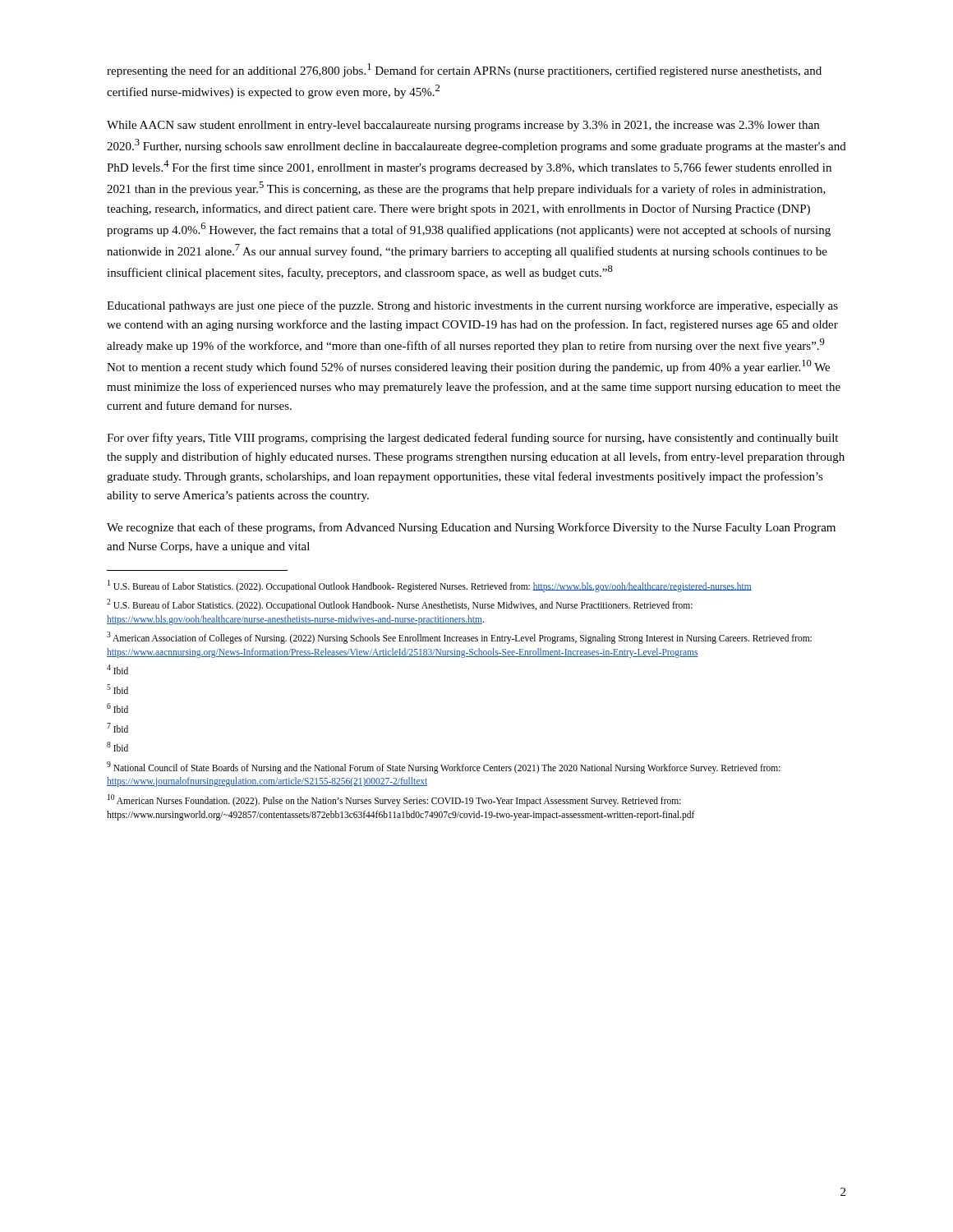
Task: Find the footnote that reads "1 U.S. Bureau of Labor Statistics. (2022). Occupational"
Action: [429, 584]
